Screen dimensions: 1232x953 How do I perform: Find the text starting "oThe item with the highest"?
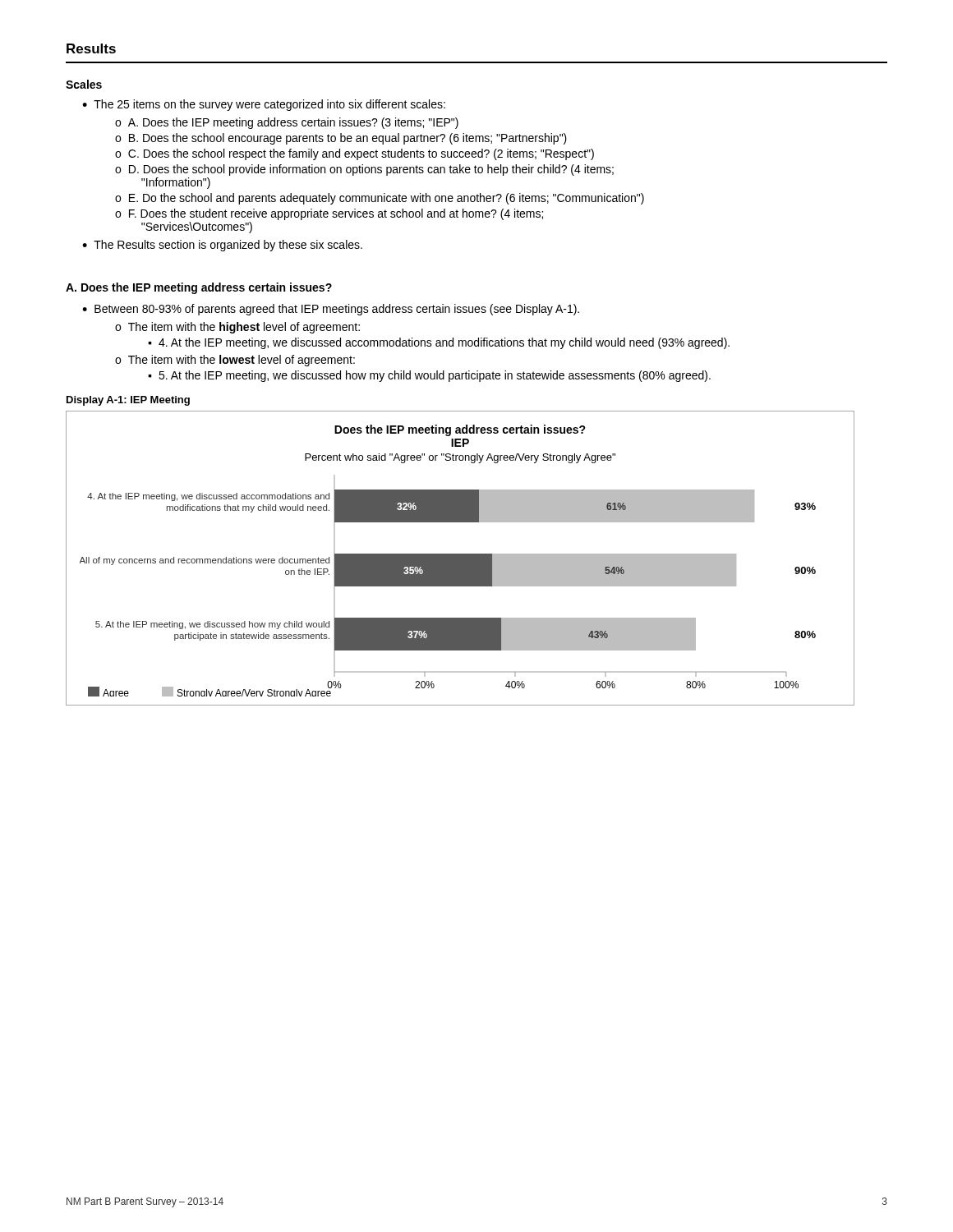coord(238,327)
